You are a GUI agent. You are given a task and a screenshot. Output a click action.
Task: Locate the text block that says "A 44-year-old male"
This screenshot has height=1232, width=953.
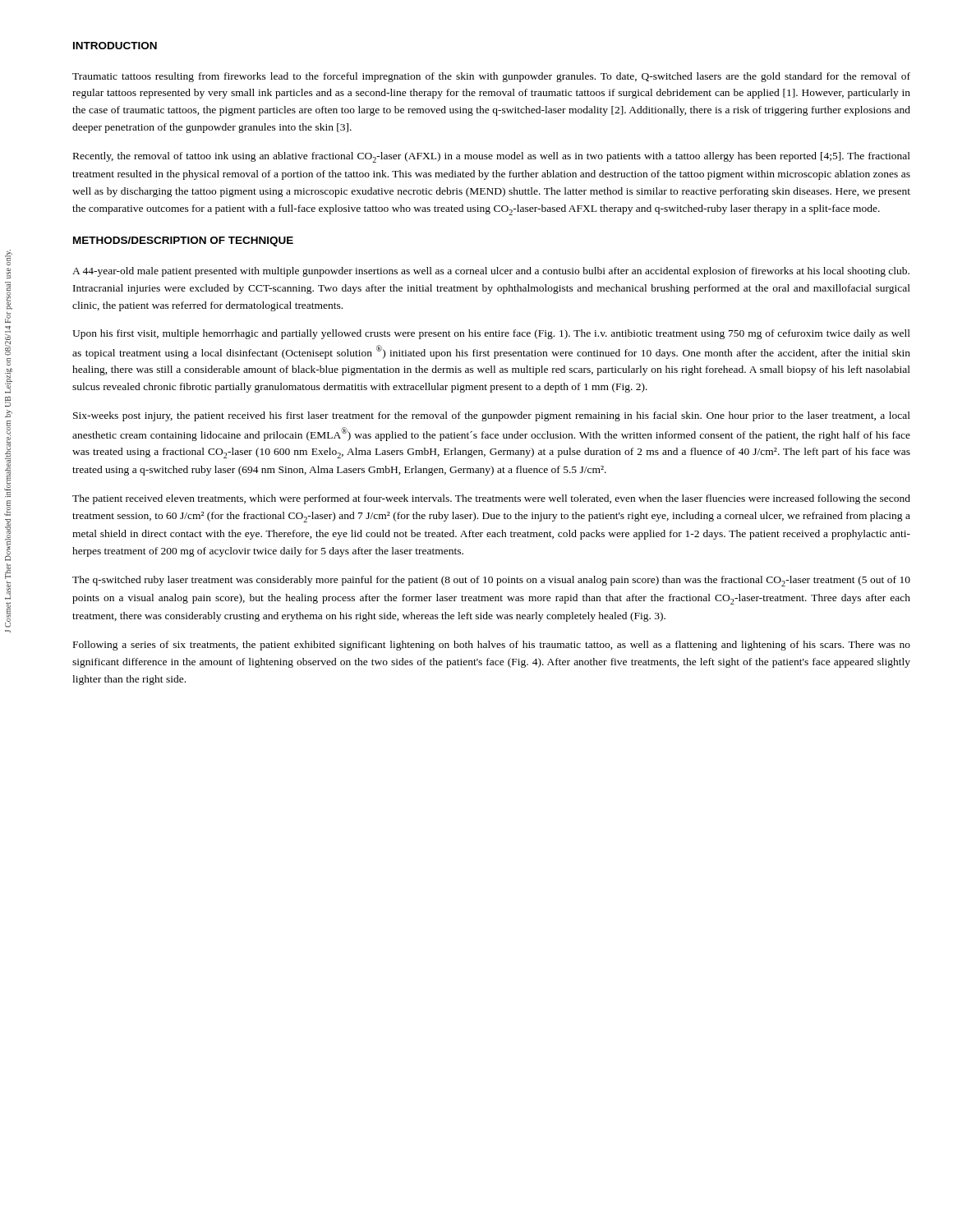491,475
